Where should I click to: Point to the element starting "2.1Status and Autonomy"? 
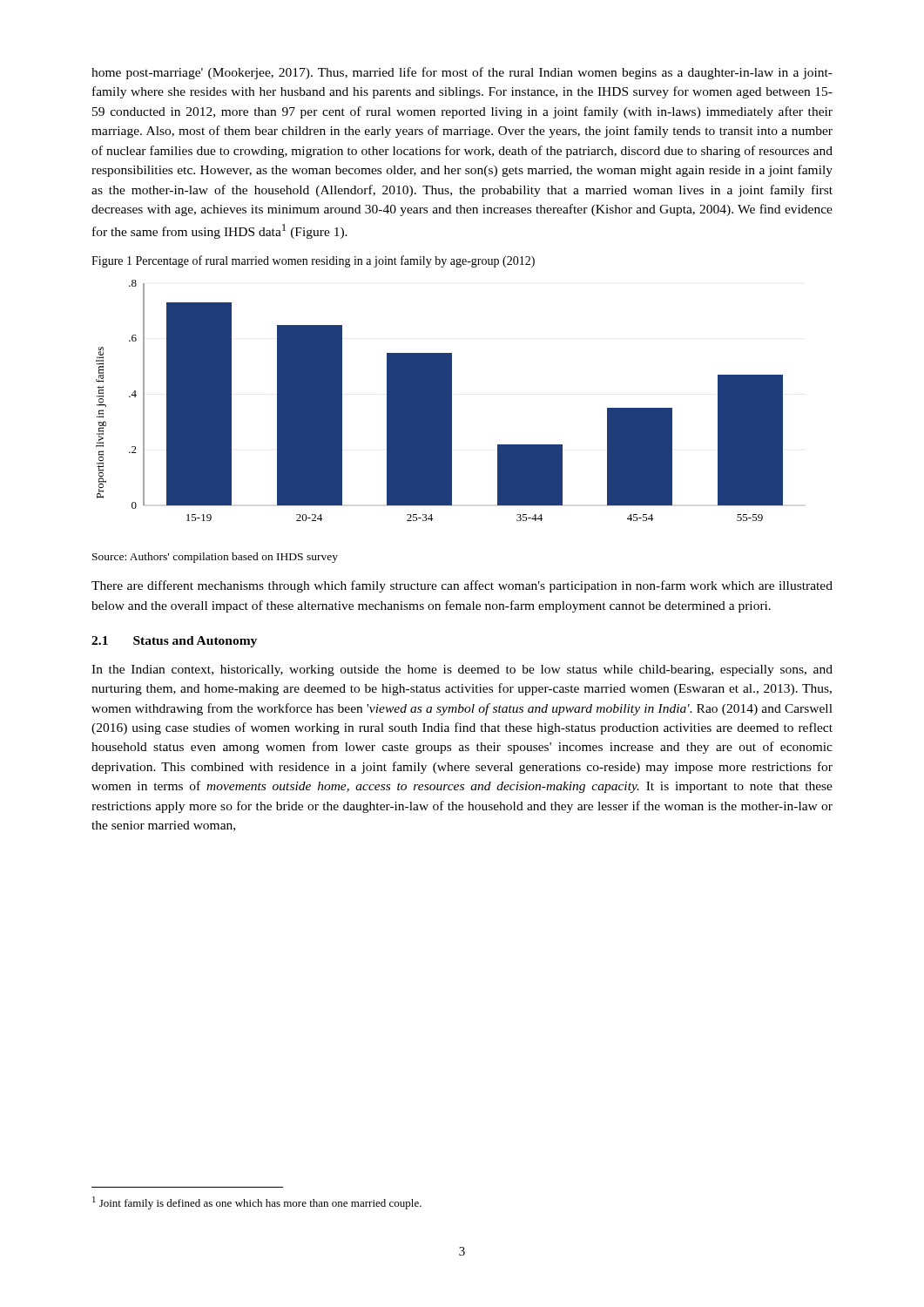coord(174,640)
